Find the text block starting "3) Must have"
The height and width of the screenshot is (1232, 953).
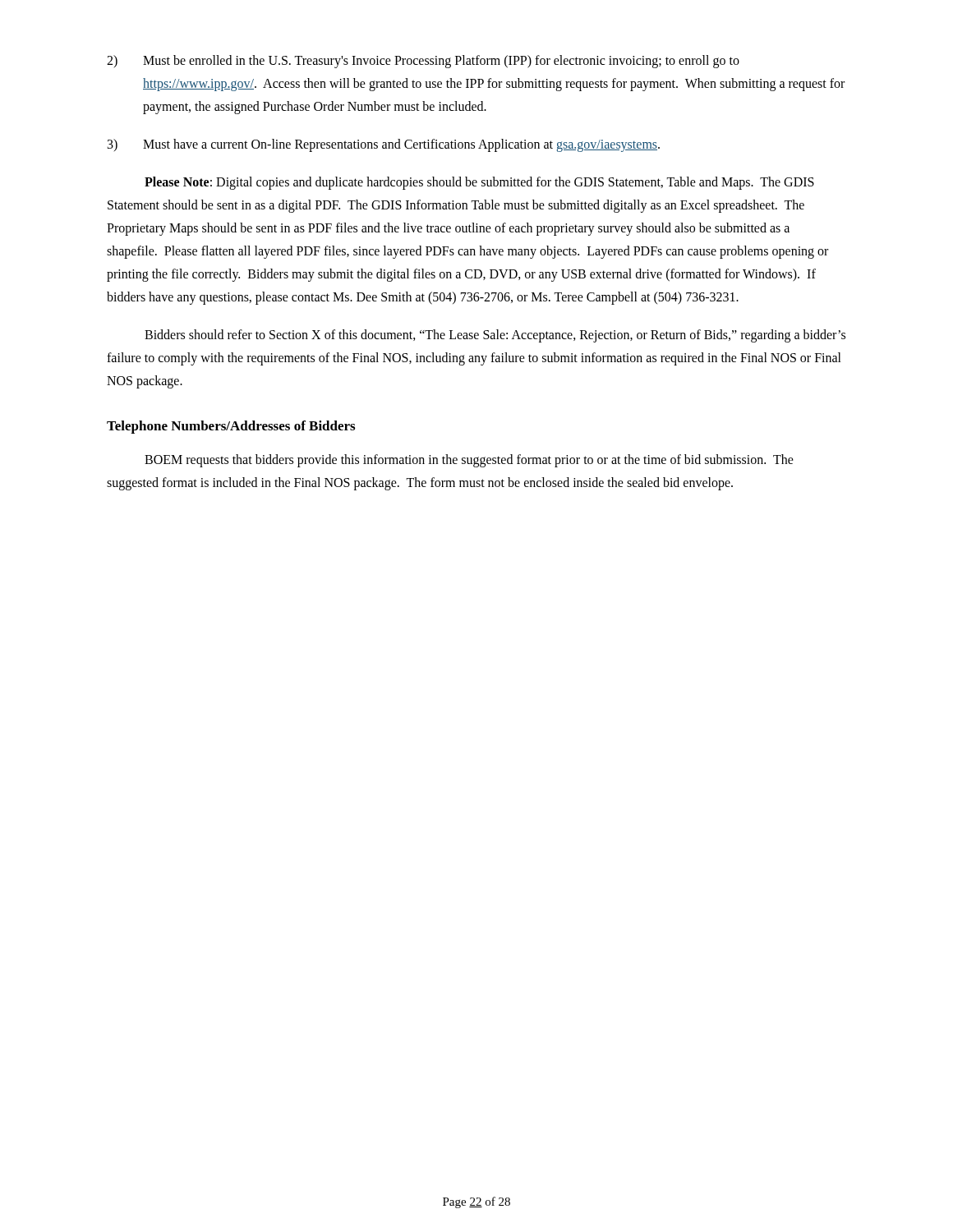click(x=476, y=145)
